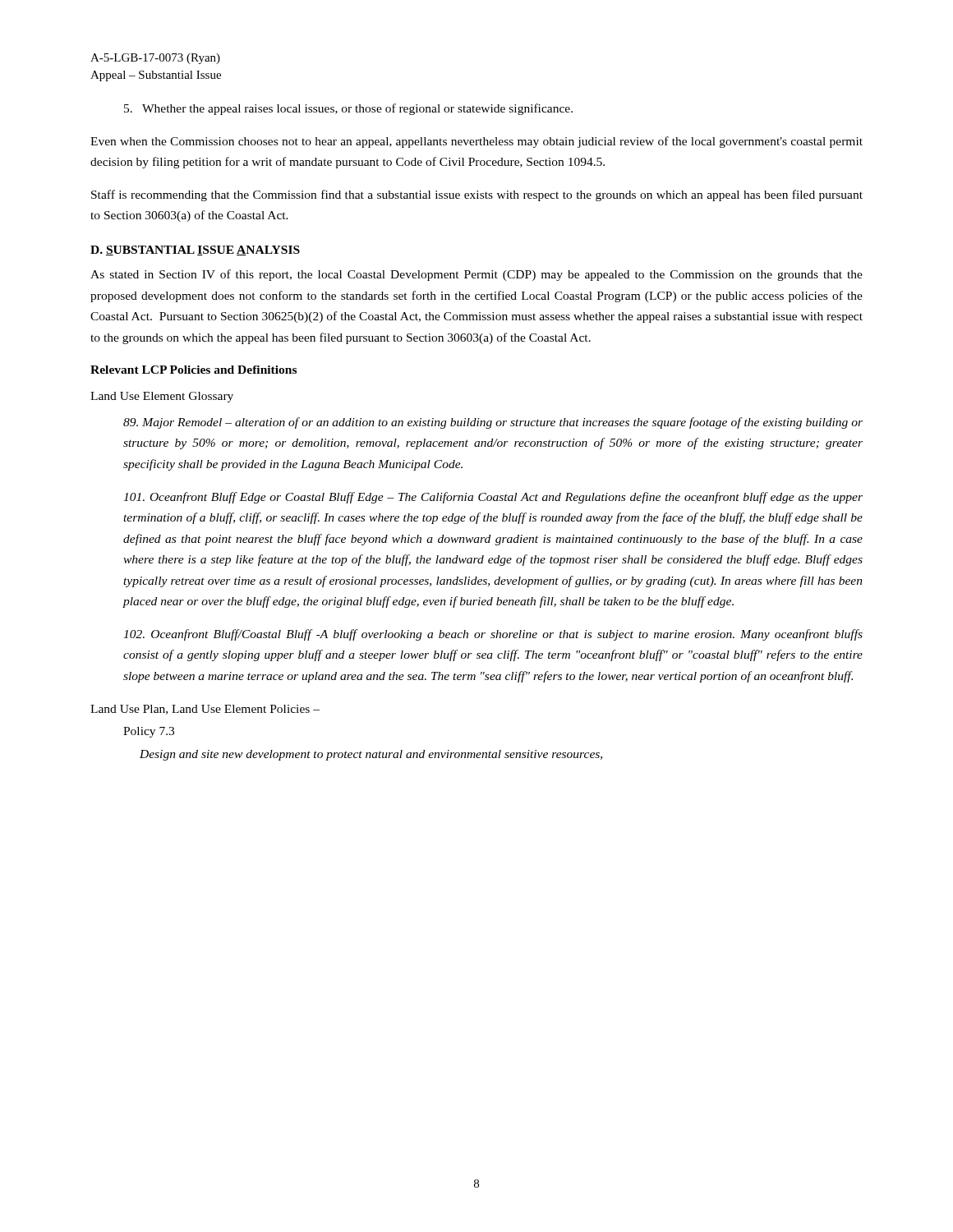
Task: Select the text starting "Design and site"
Action: click(x=371, y=753)
